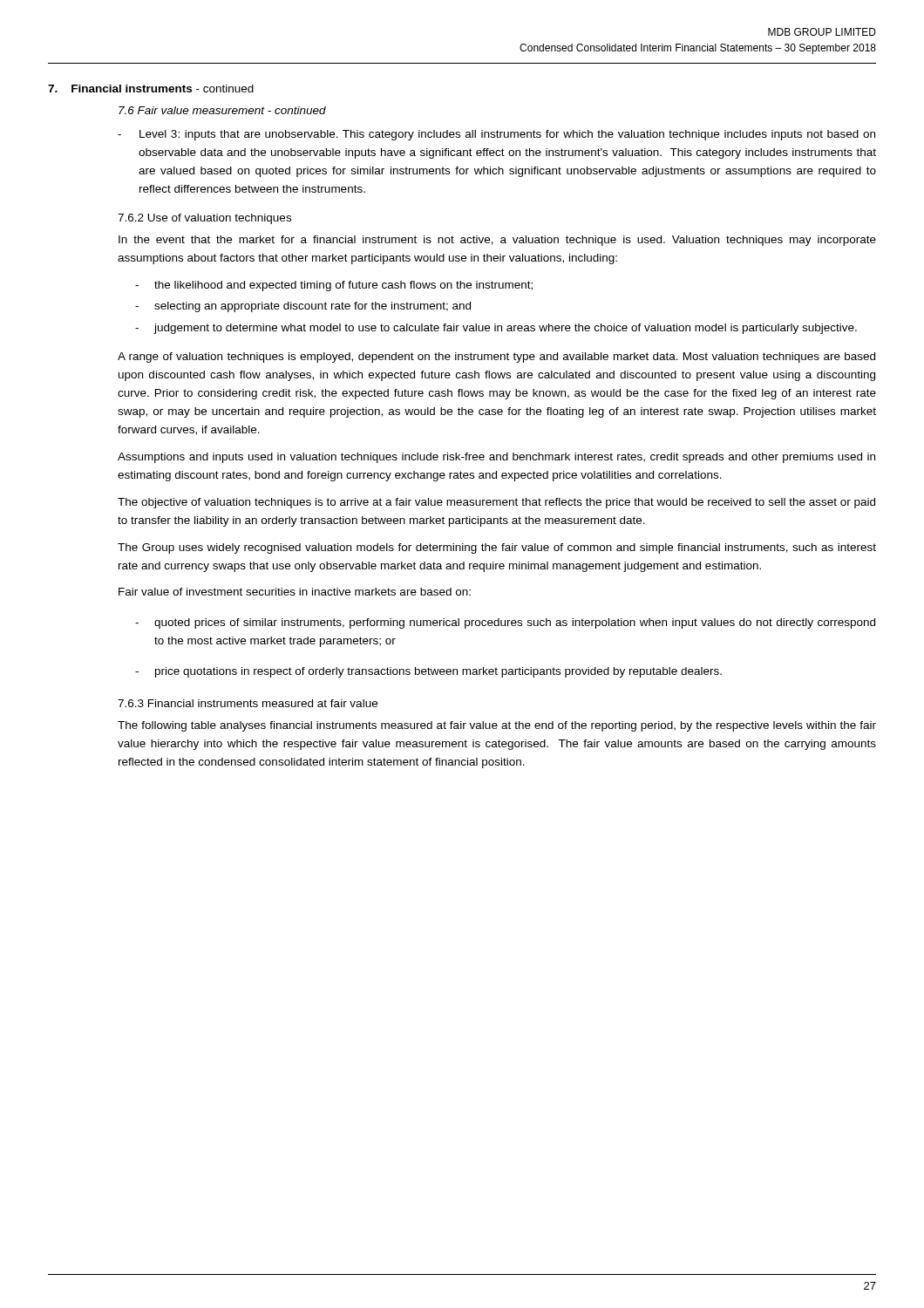This screenshot has height=1308, width=924.
Task: Locate the list item that says "- selecting an"
Action: (x=303, y=307)
